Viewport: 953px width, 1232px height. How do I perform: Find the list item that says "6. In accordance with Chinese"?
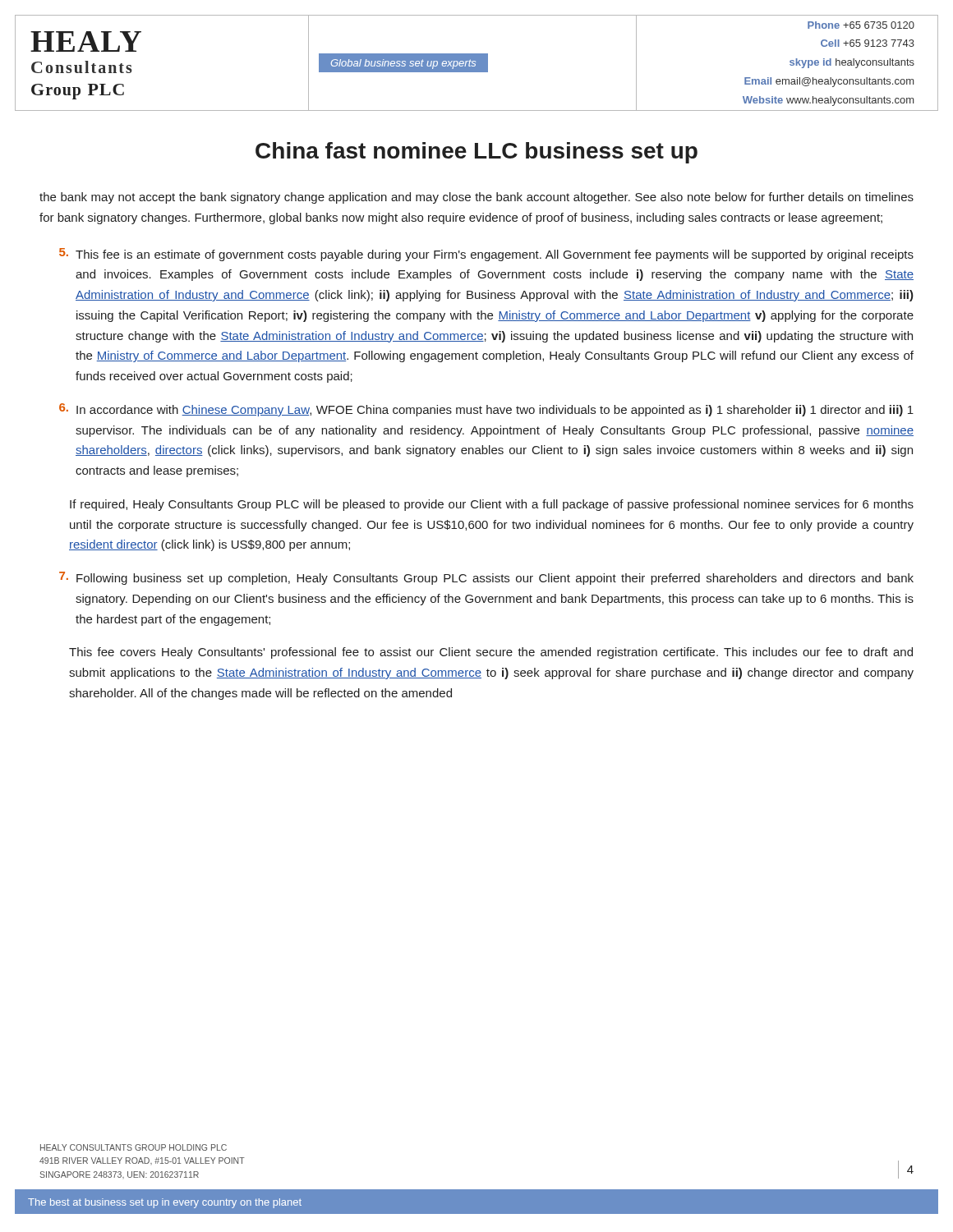(476, 440)
